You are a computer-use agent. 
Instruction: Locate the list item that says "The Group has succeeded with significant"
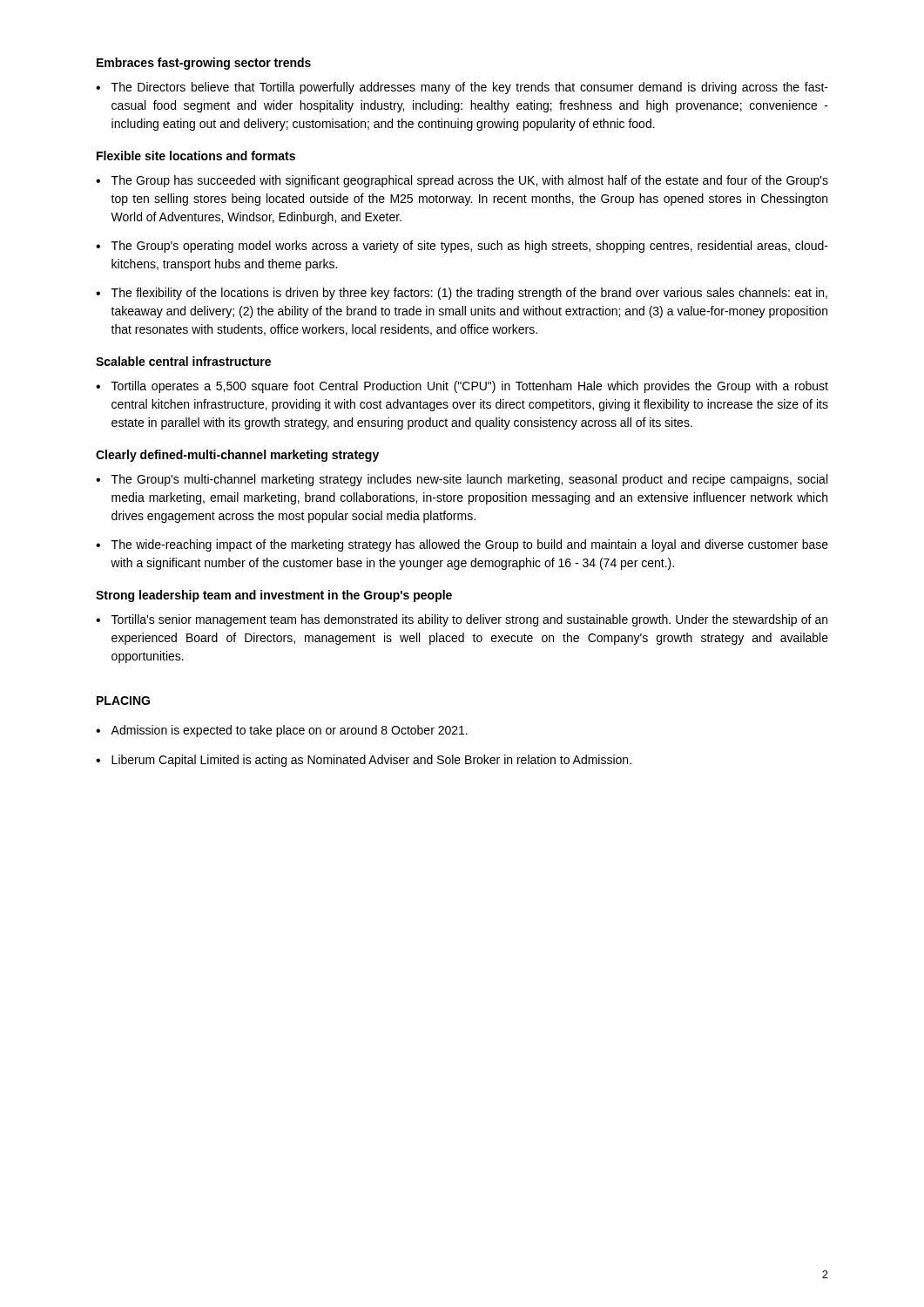470,199
